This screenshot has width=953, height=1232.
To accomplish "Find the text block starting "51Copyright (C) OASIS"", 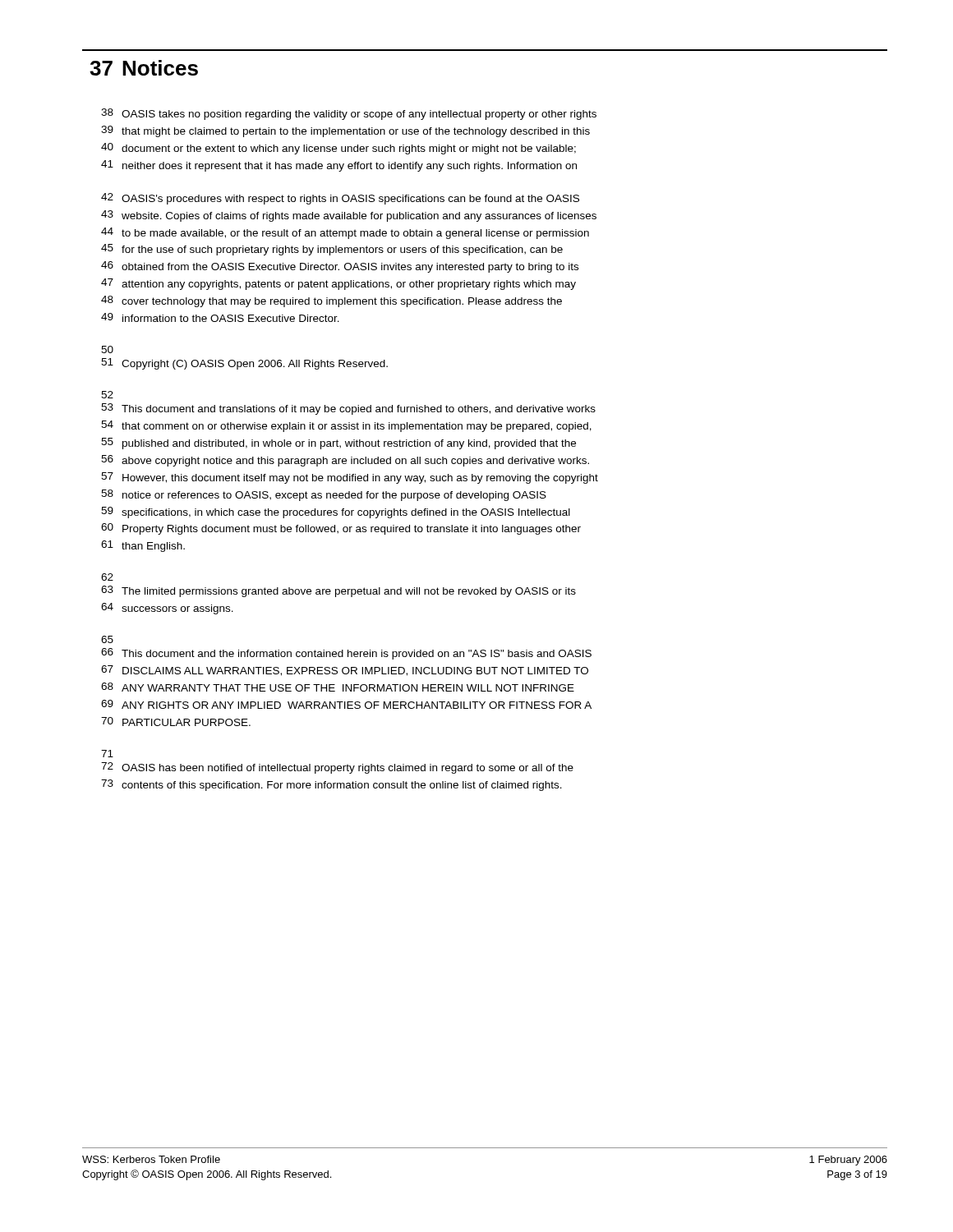I will pyautogui.click(x=244, y=364).
